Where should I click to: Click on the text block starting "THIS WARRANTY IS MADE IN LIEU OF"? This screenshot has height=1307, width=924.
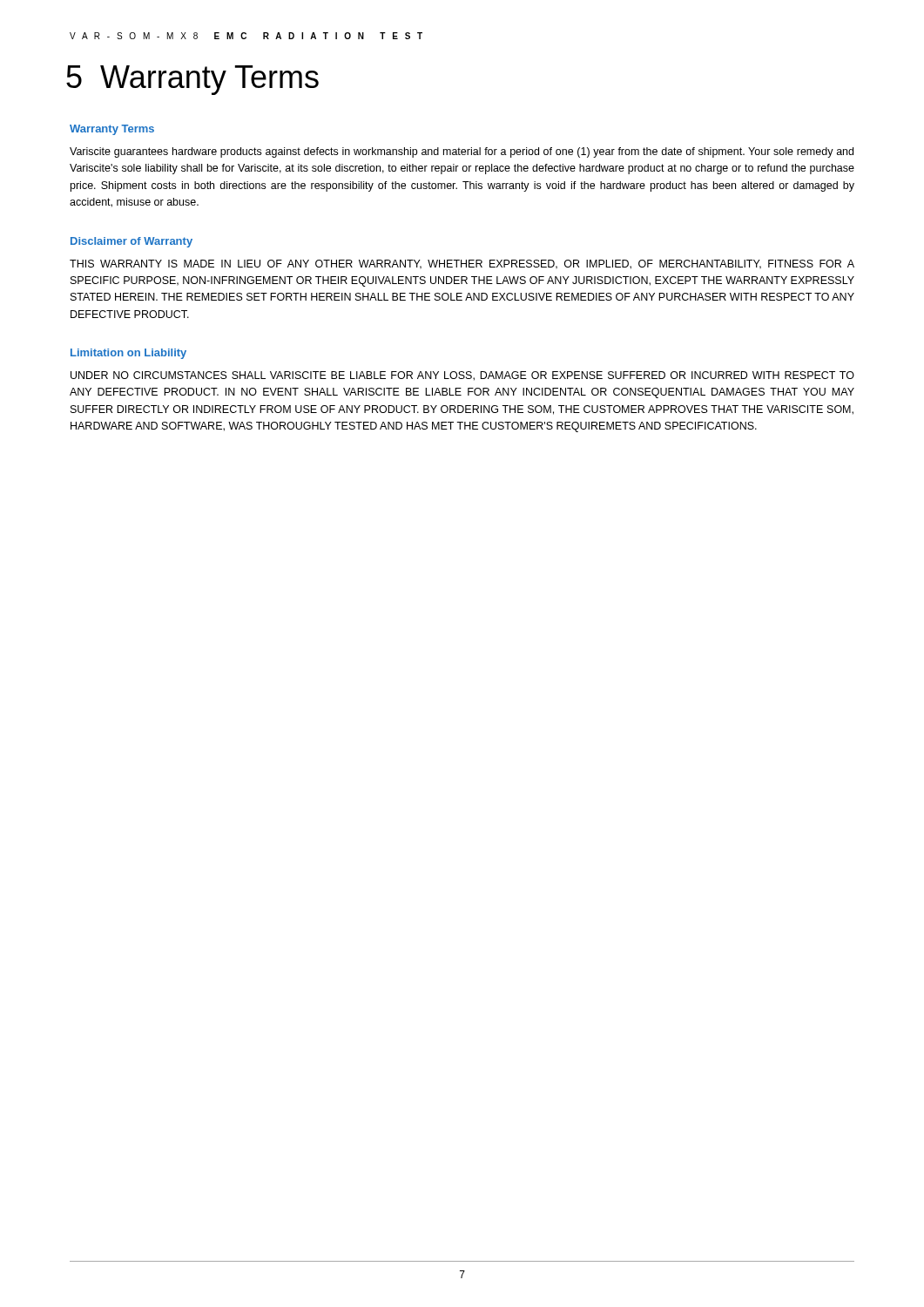(x=462, y=289)
